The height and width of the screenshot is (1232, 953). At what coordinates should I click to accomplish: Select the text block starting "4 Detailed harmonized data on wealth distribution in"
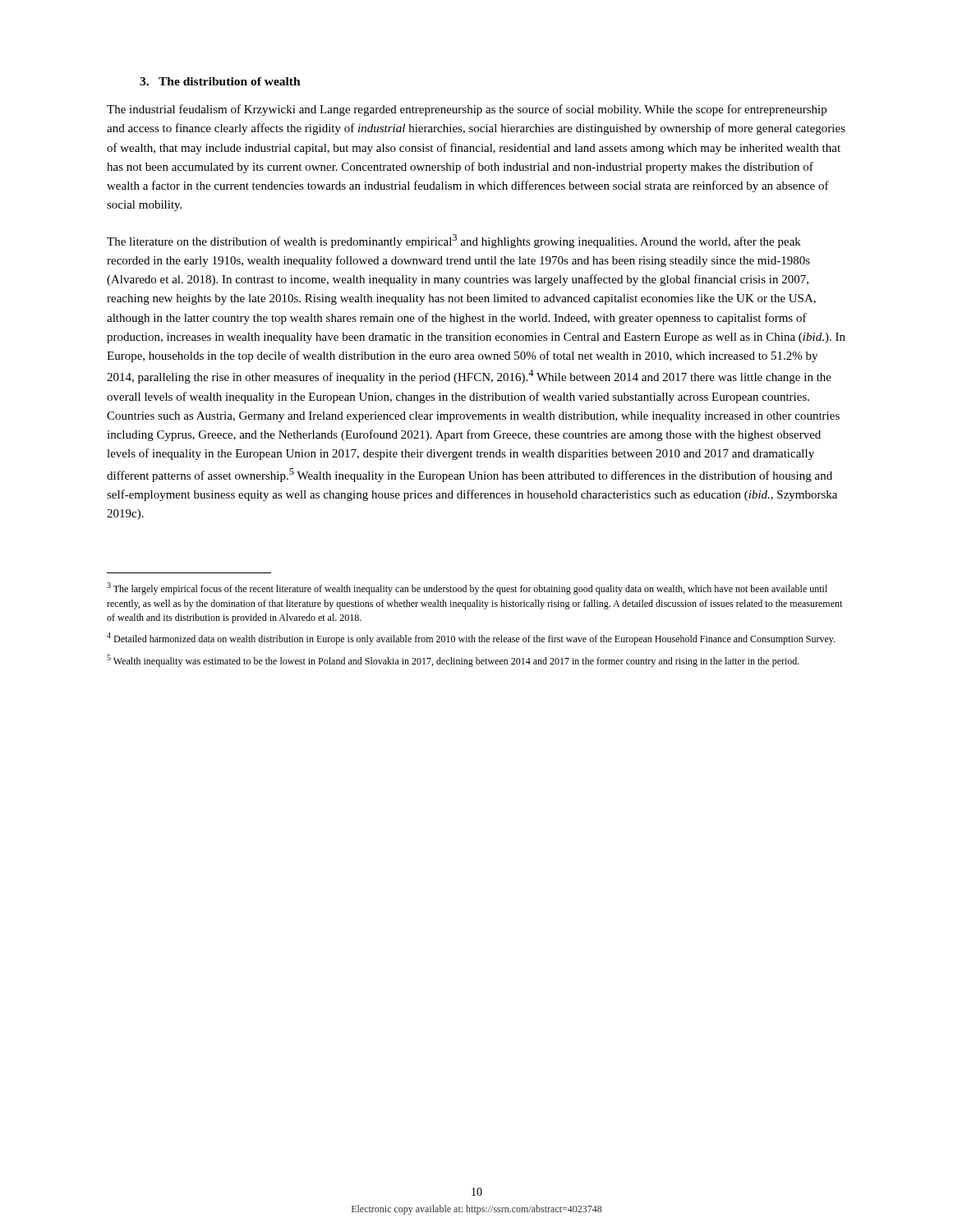pyautogui.click(x=471, y=638)
